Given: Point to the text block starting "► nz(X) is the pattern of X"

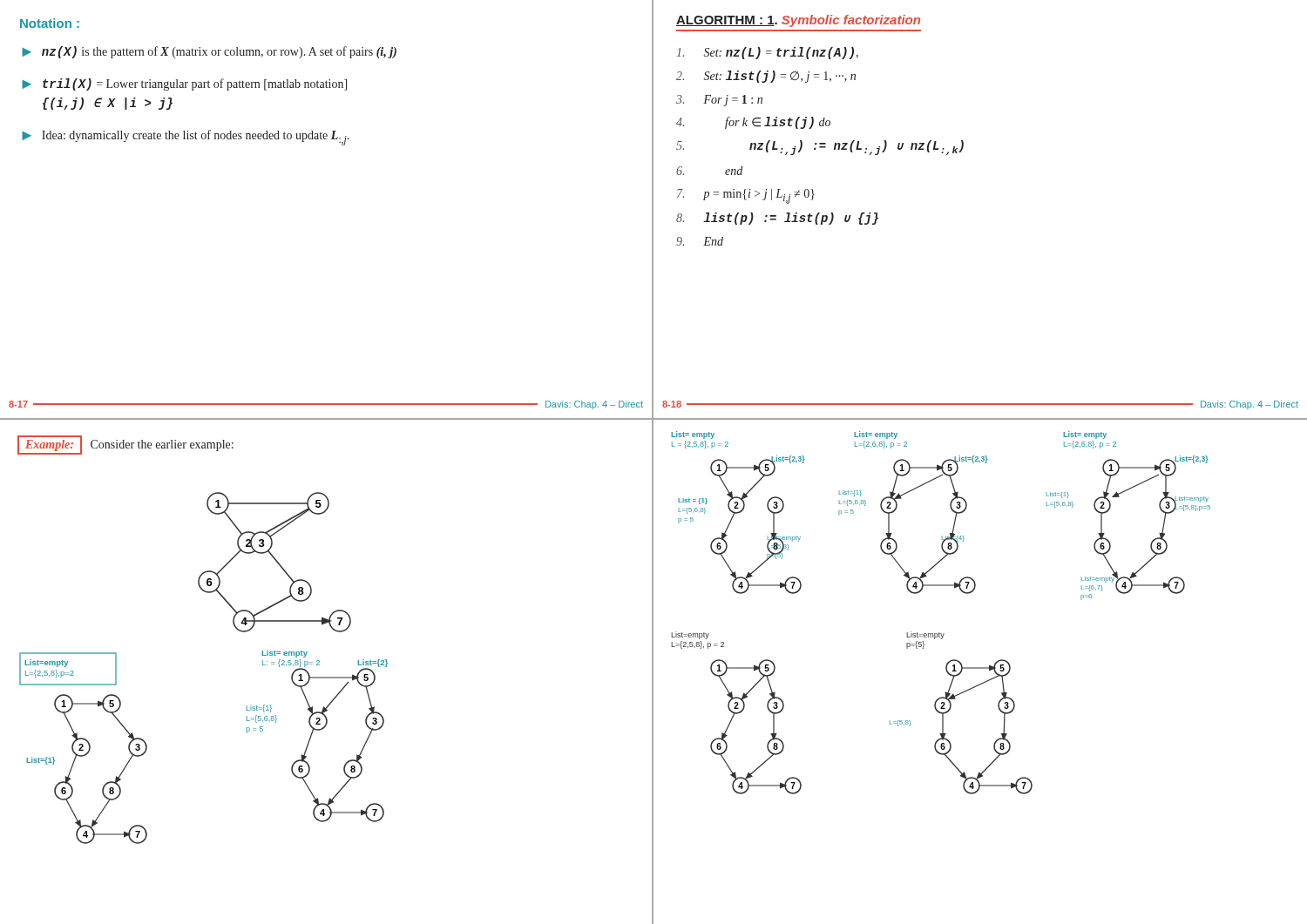Looking at the screenshot, I should pyautogui.click(x=208, y=53).
